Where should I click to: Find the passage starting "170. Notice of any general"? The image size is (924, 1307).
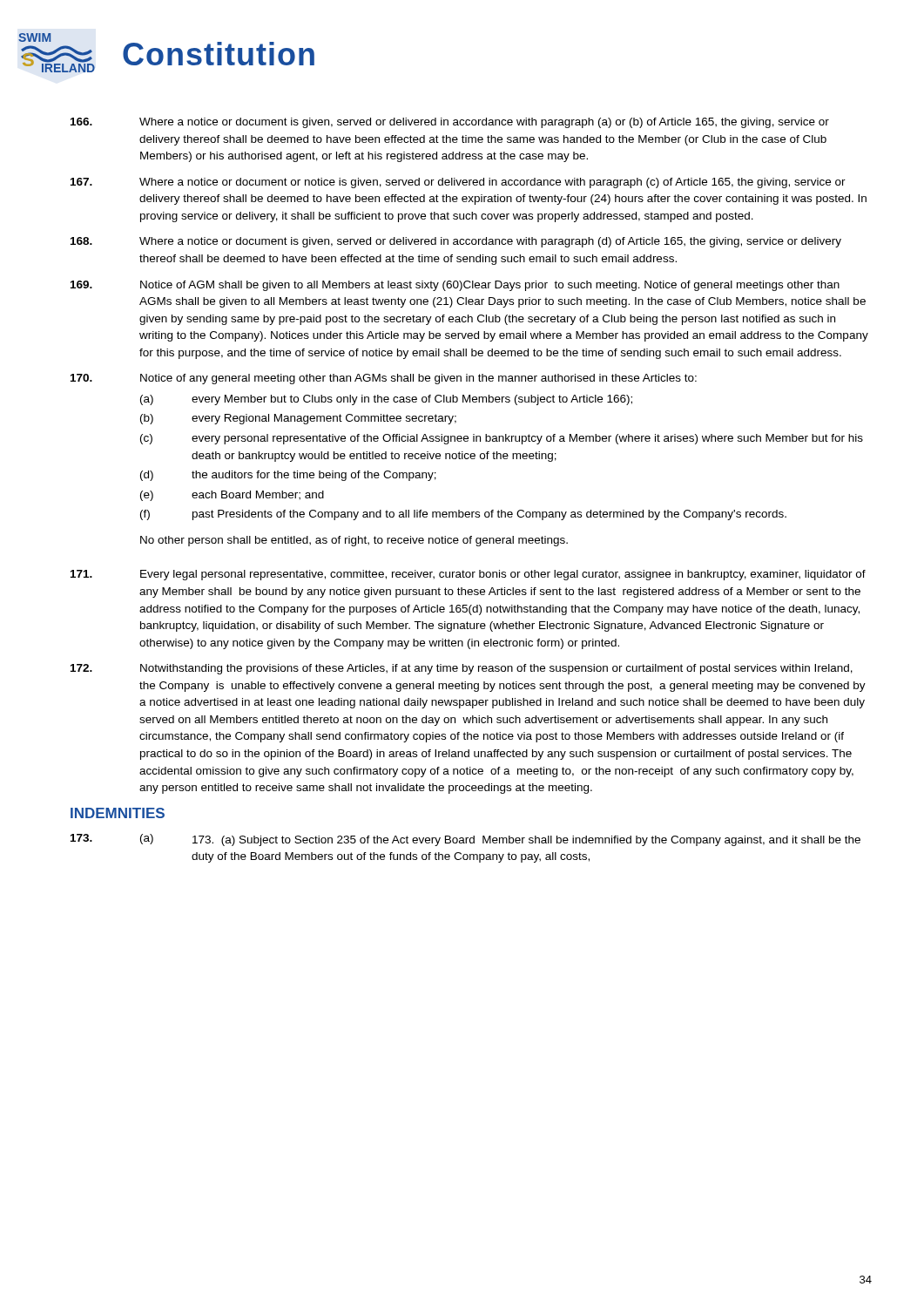pos(471,463)
